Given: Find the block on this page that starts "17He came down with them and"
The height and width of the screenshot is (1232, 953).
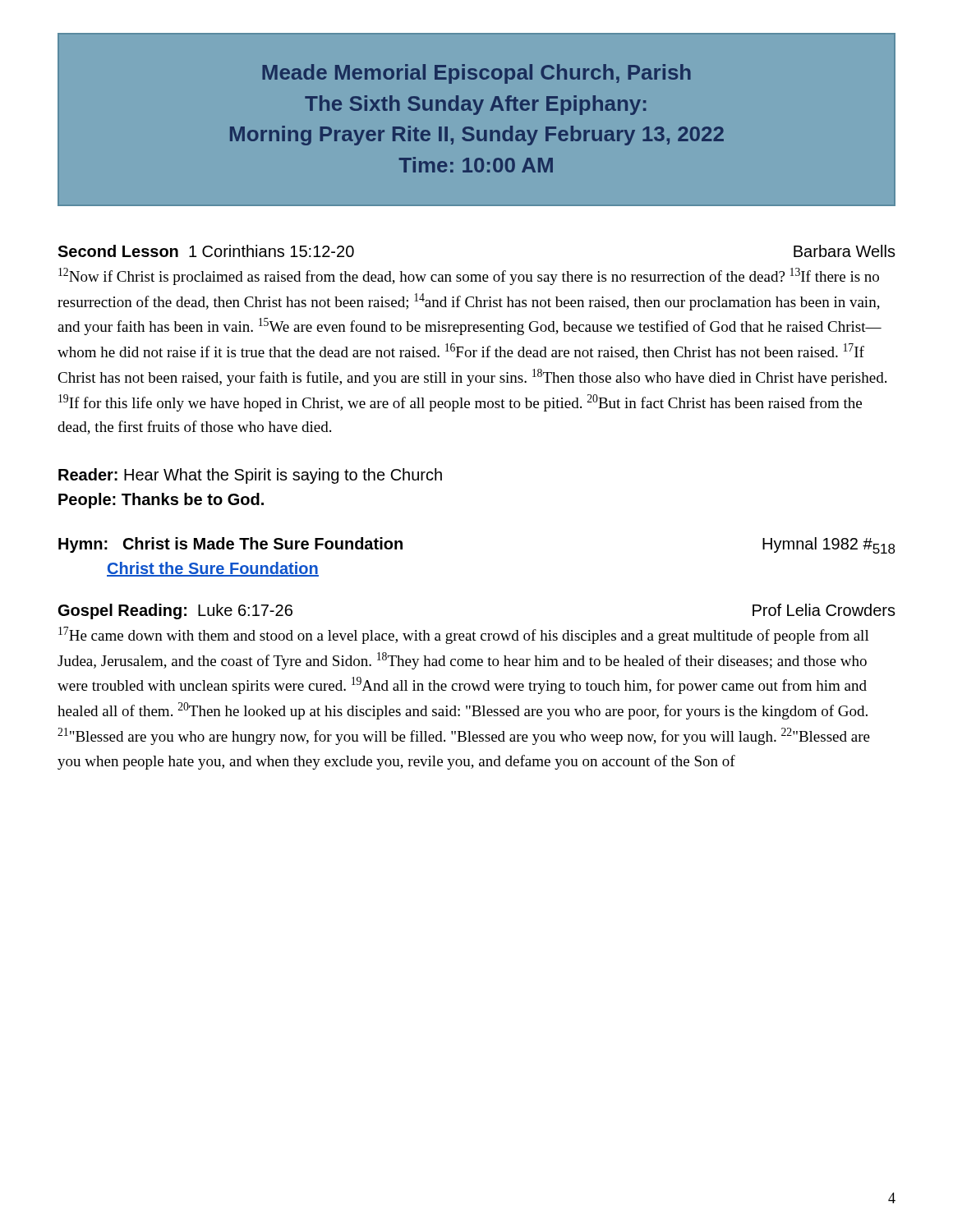Looking at the screenshot, I should pos(465,697).
